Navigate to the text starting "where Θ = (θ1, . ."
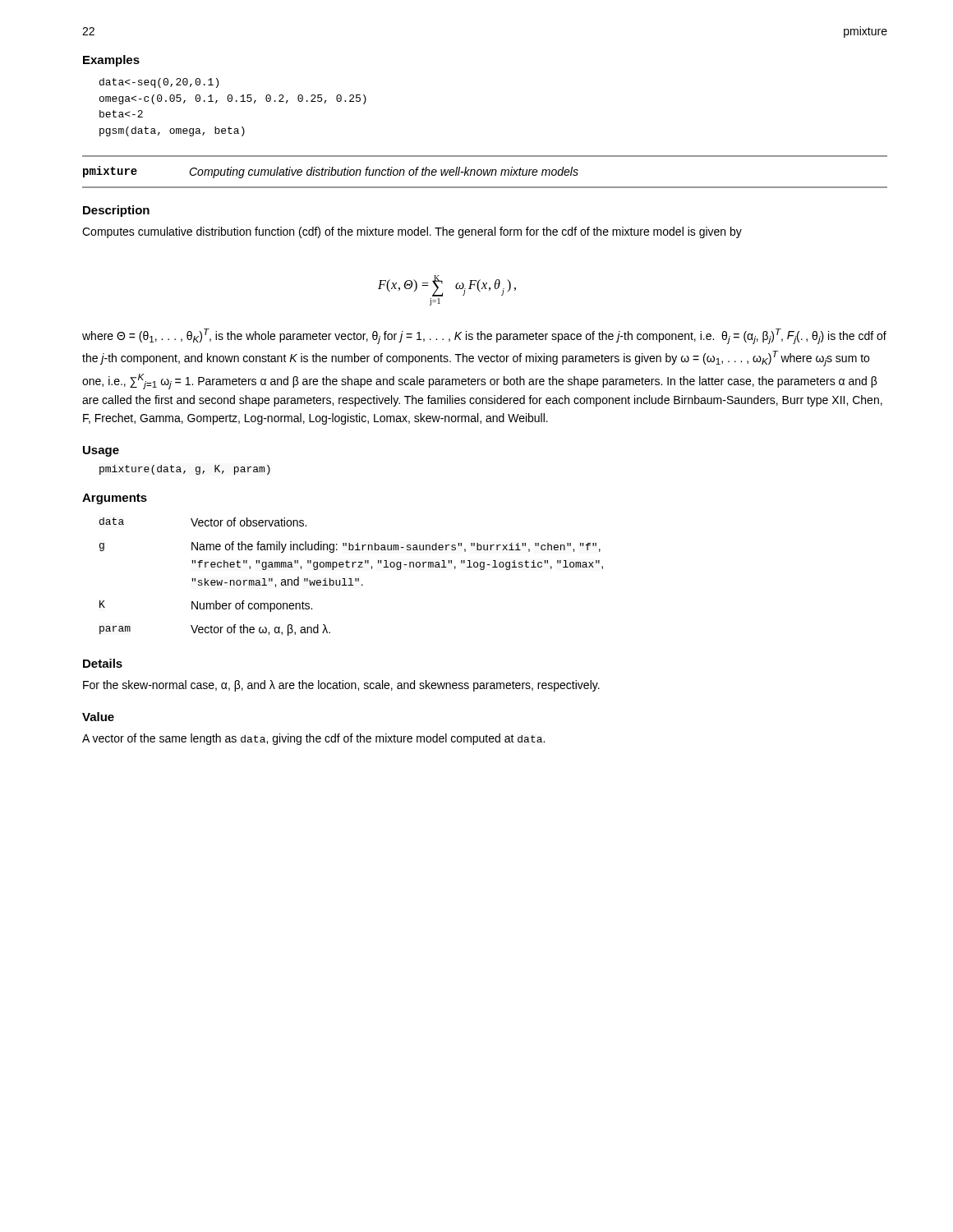The width and height of the screenshot is (953, 1232). [x=484, y=375]
